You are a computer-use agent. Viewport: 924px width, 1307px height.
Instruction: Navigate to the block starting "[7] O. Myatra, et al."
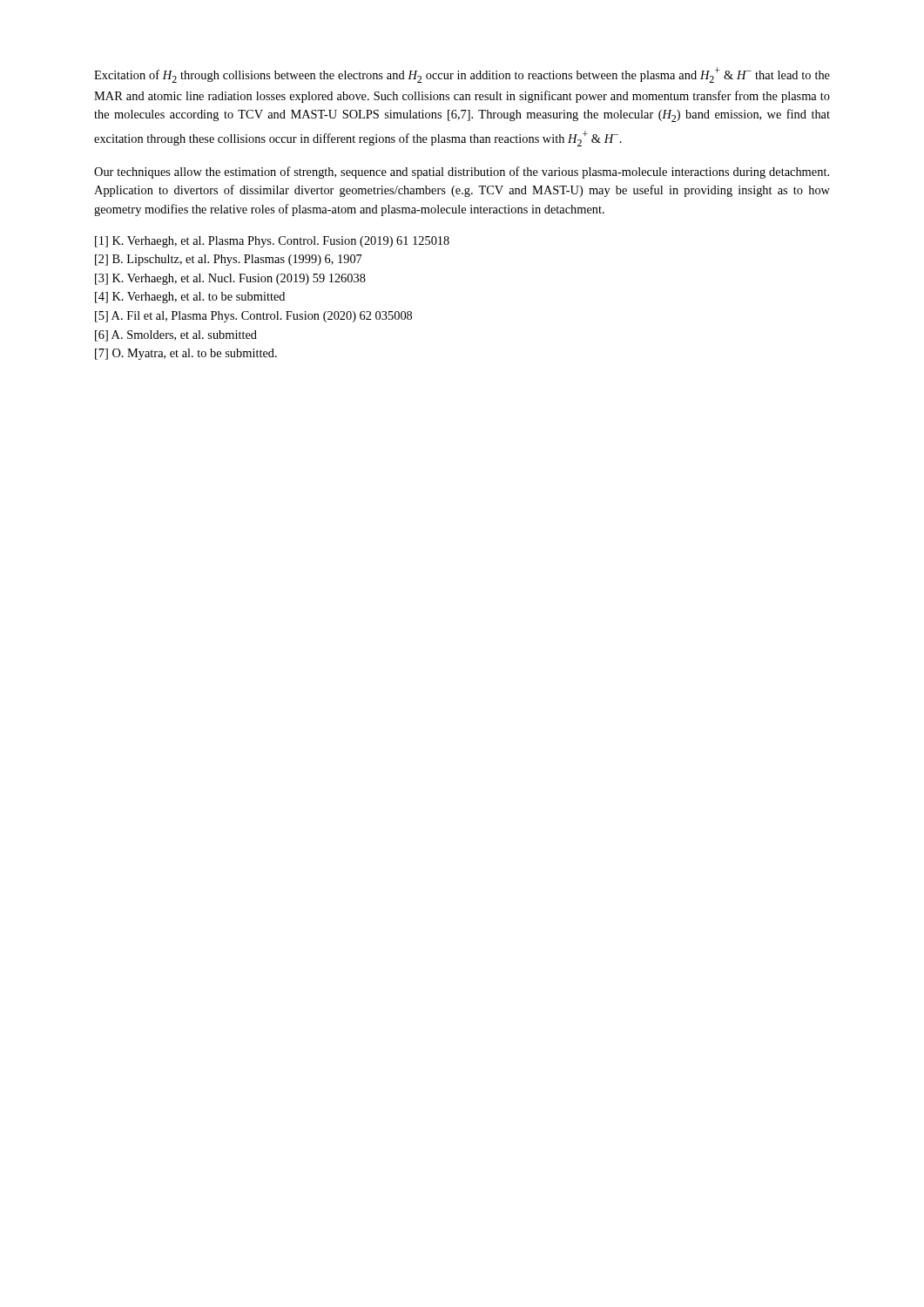coord(186,353)
